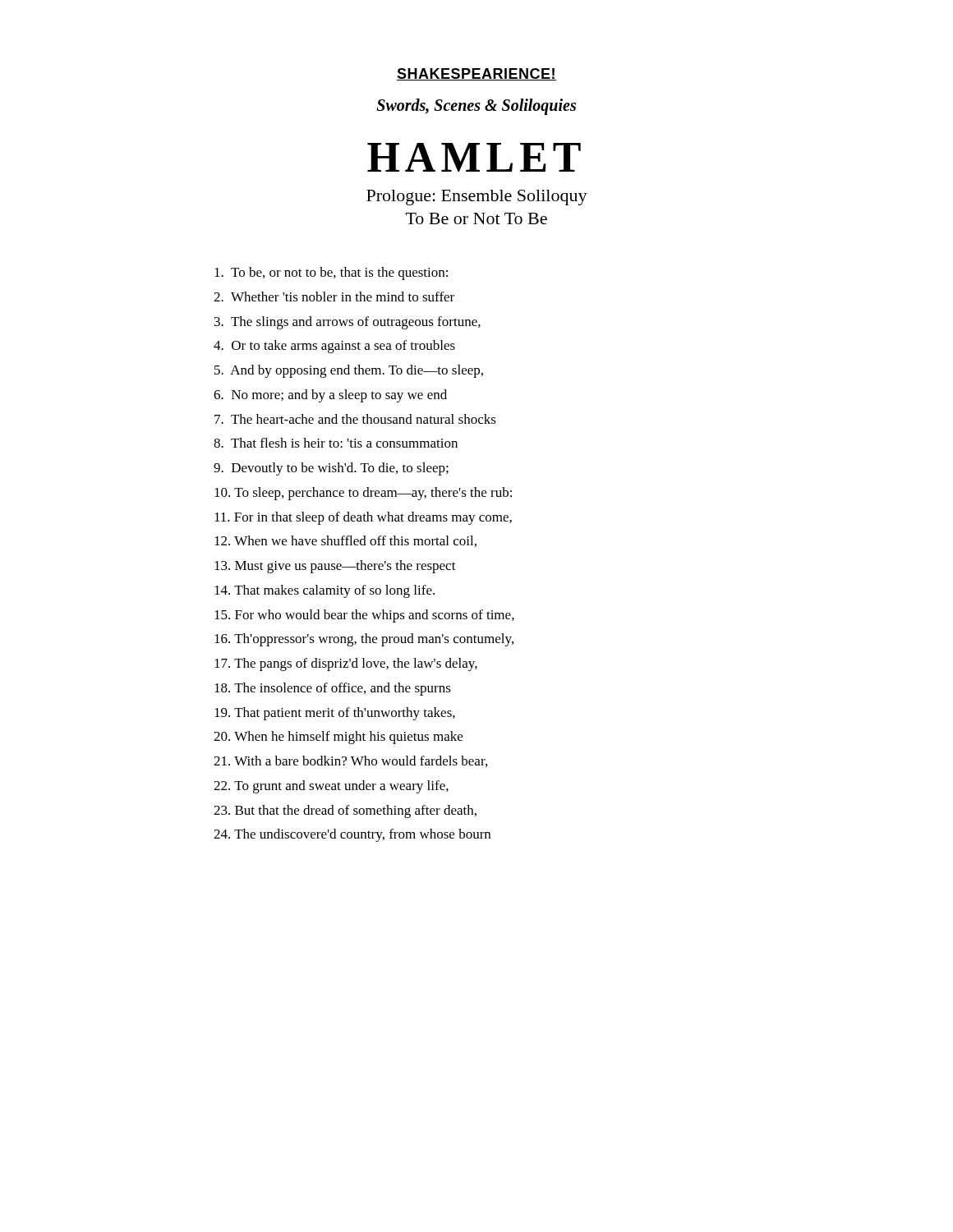
Task: Locate the block of text that opens with "15. For who would bear the whips and"
Action: 501,615
